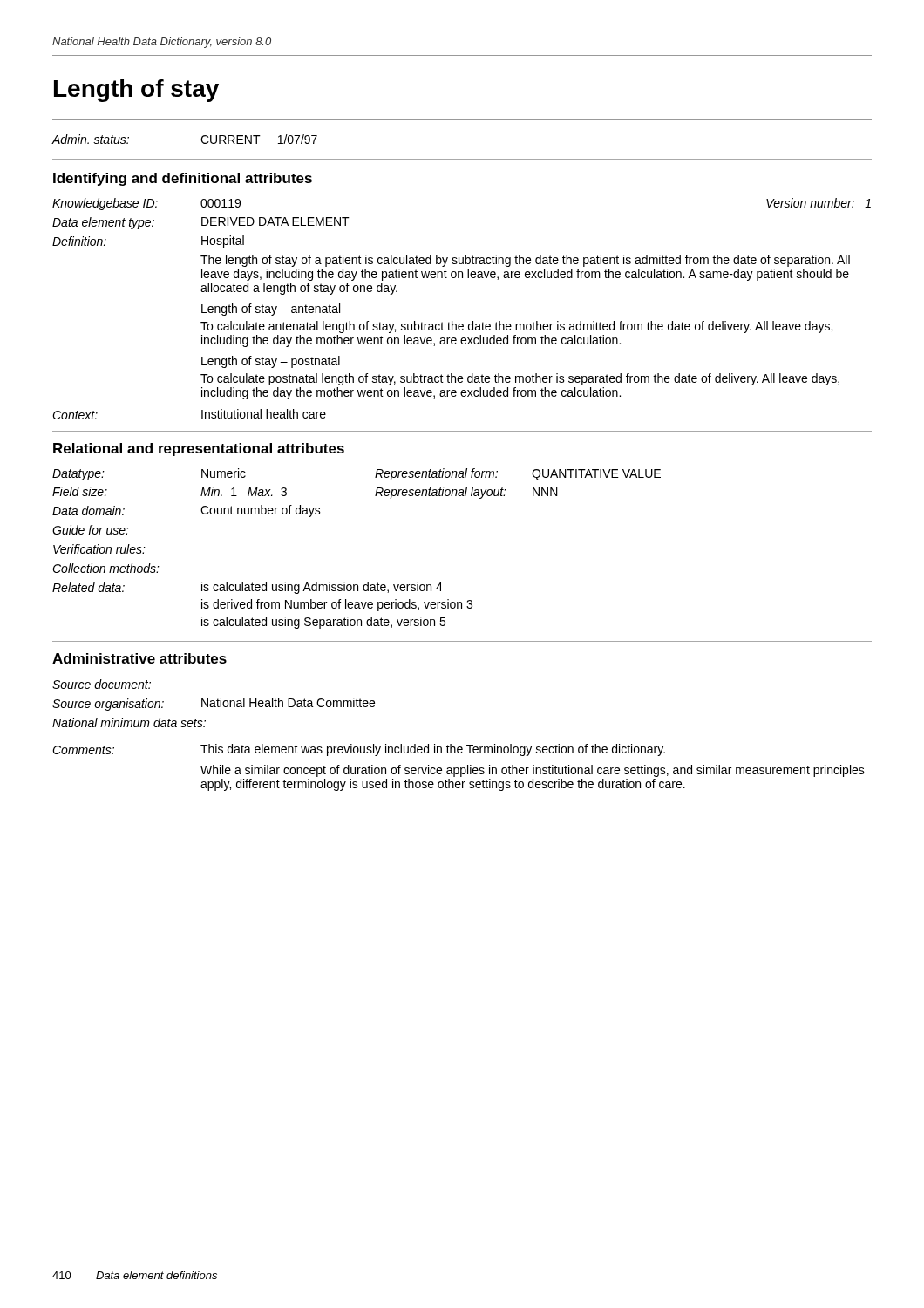Point to "Administrative attributes"
The width and height of the screenshot is (924, 1308).
[139, 658]
